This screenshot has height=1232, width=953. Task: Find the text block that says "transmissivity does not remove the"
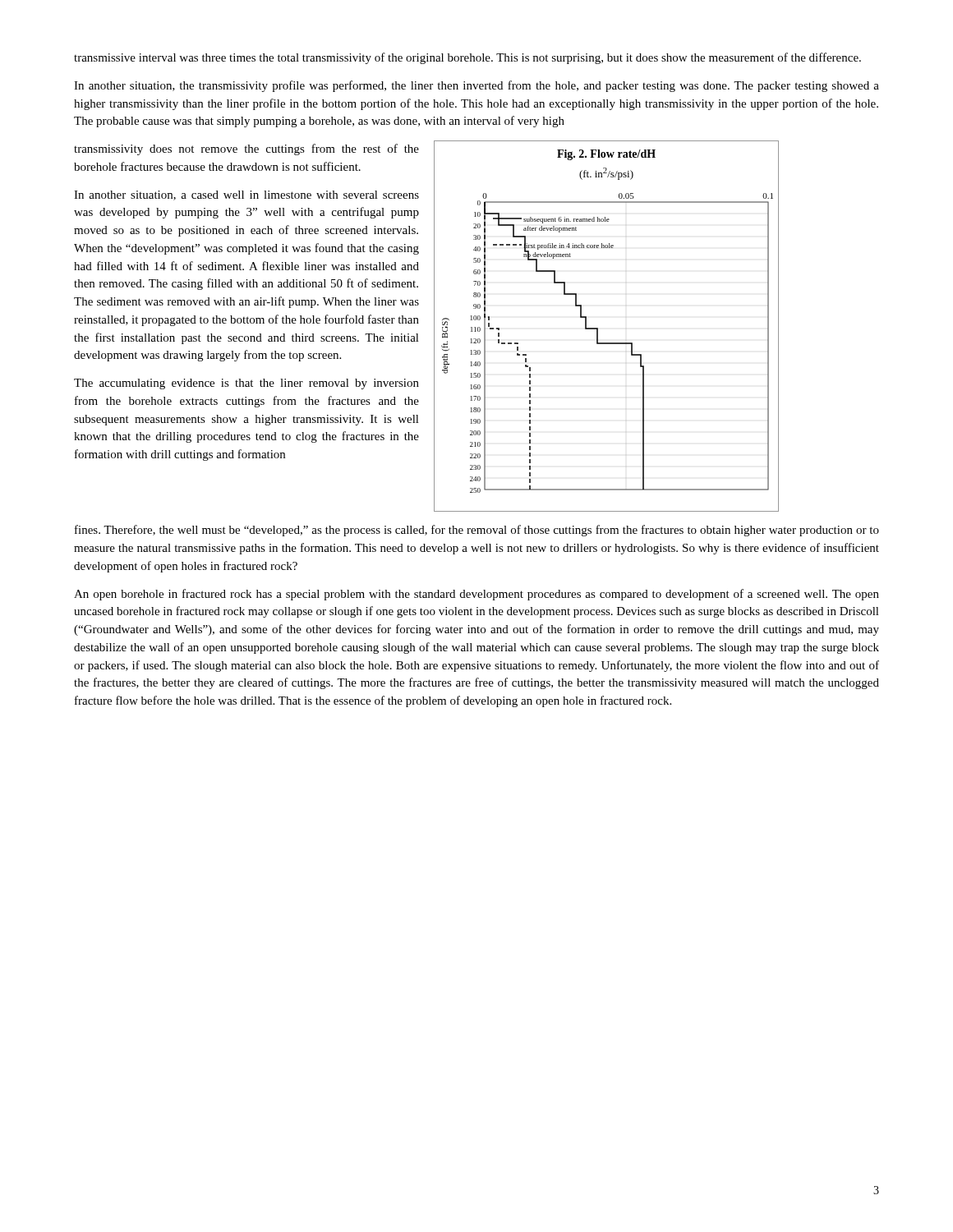pos(246,158)
